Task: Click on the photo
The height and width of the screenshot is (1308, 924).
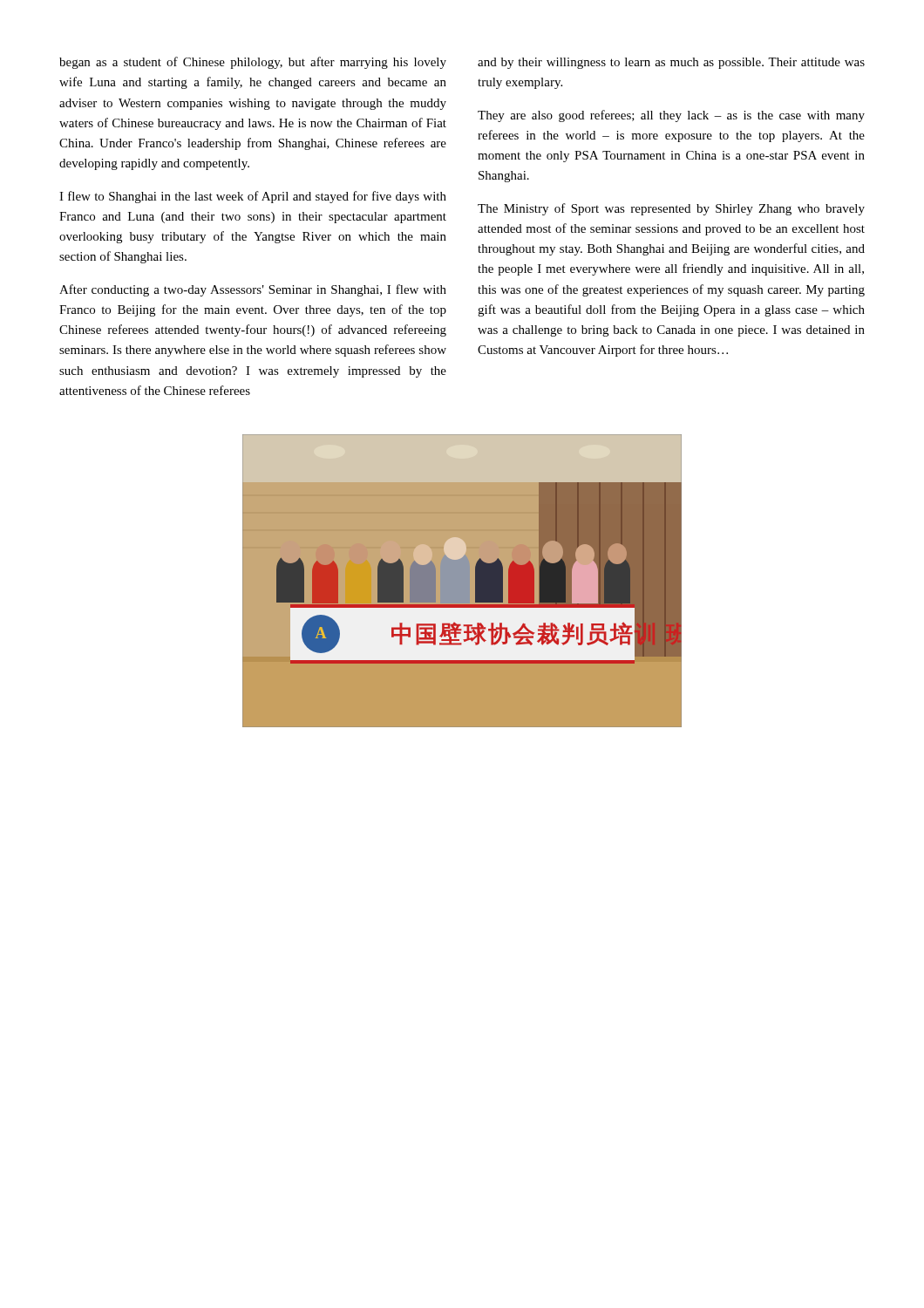Action: 462,583
